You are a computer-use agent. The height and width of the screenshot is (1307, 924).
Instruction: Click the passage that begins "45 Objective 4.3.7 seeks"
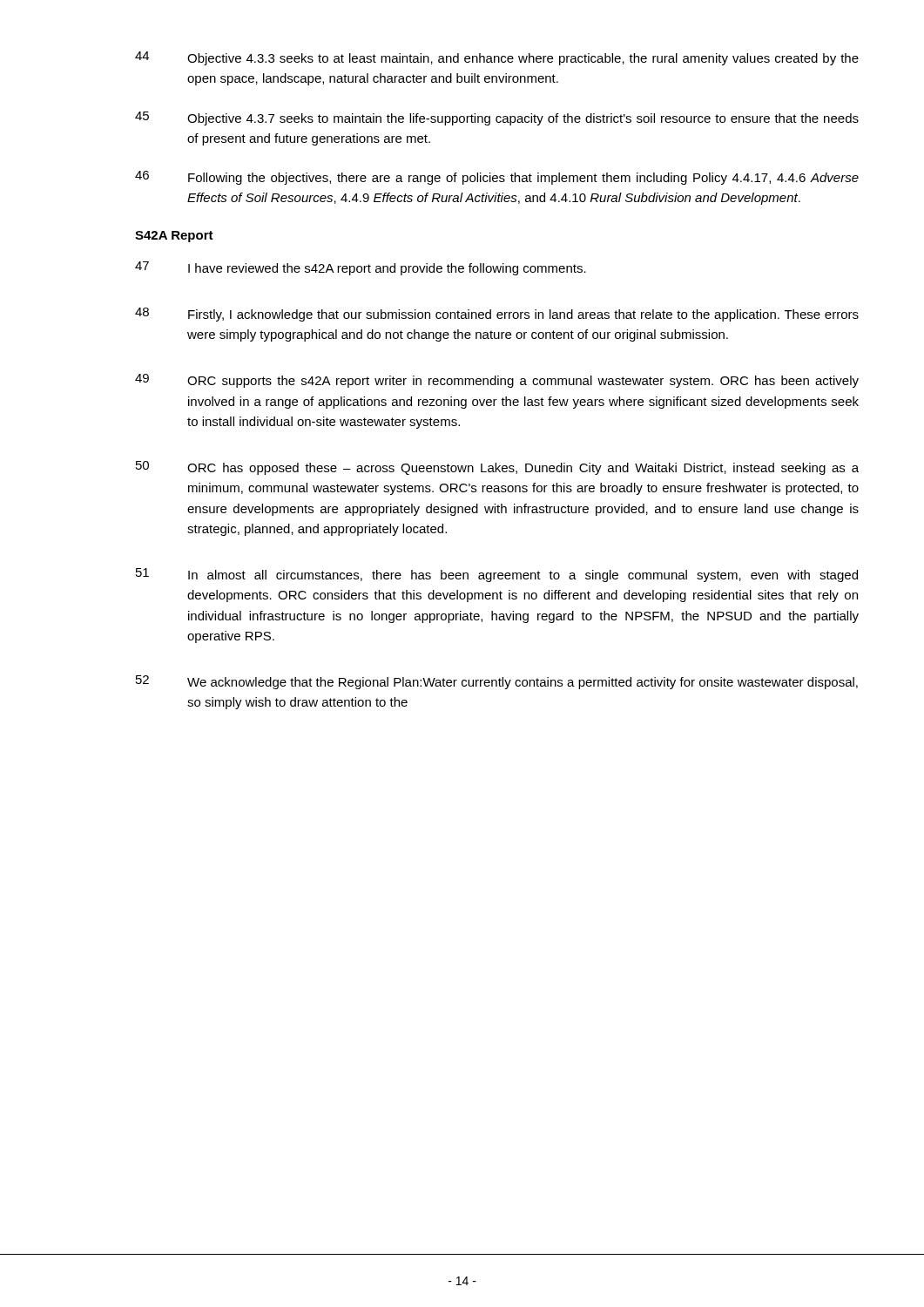[497, 128]
